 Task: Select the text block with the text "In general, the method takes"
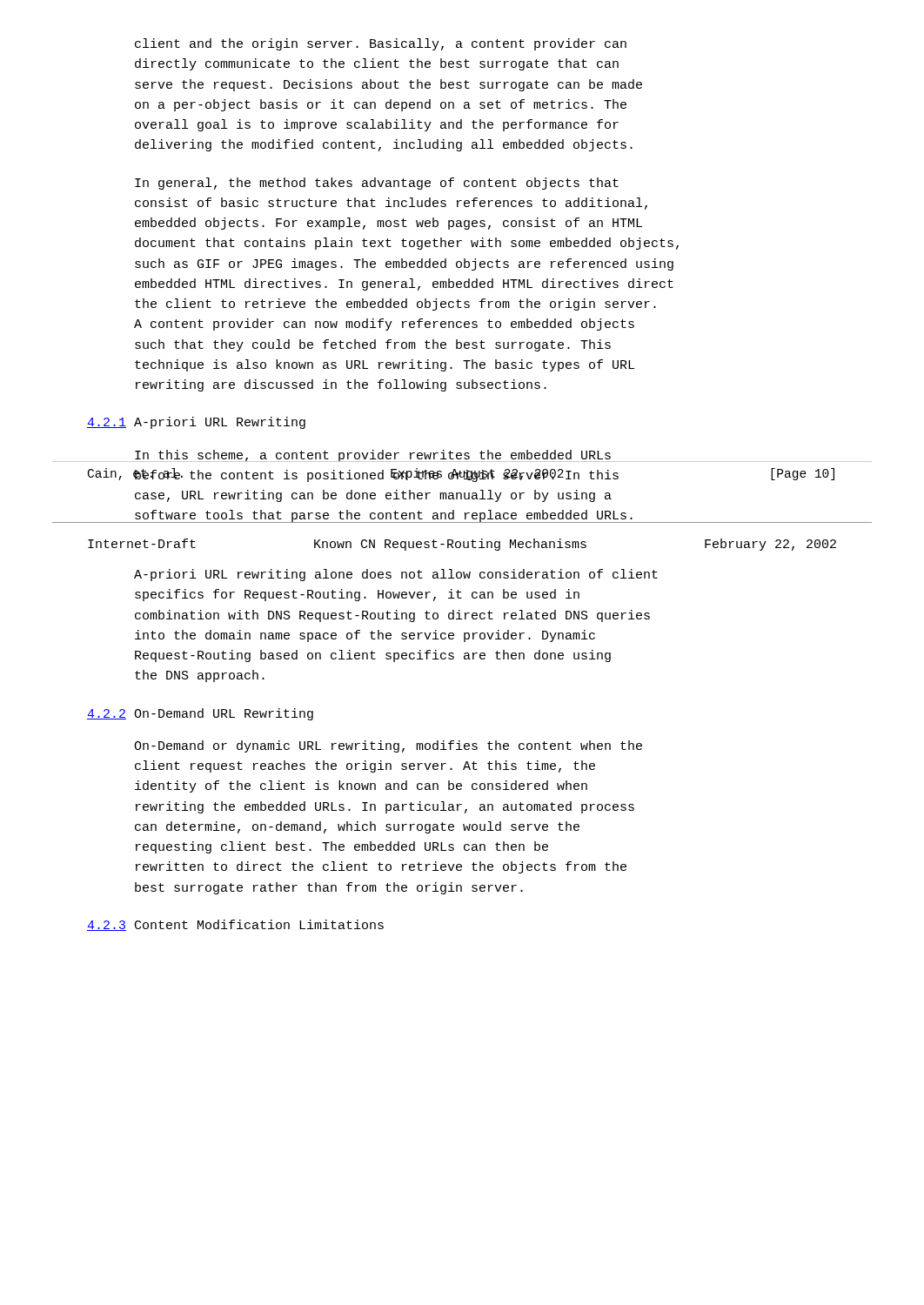click(385, 285)
